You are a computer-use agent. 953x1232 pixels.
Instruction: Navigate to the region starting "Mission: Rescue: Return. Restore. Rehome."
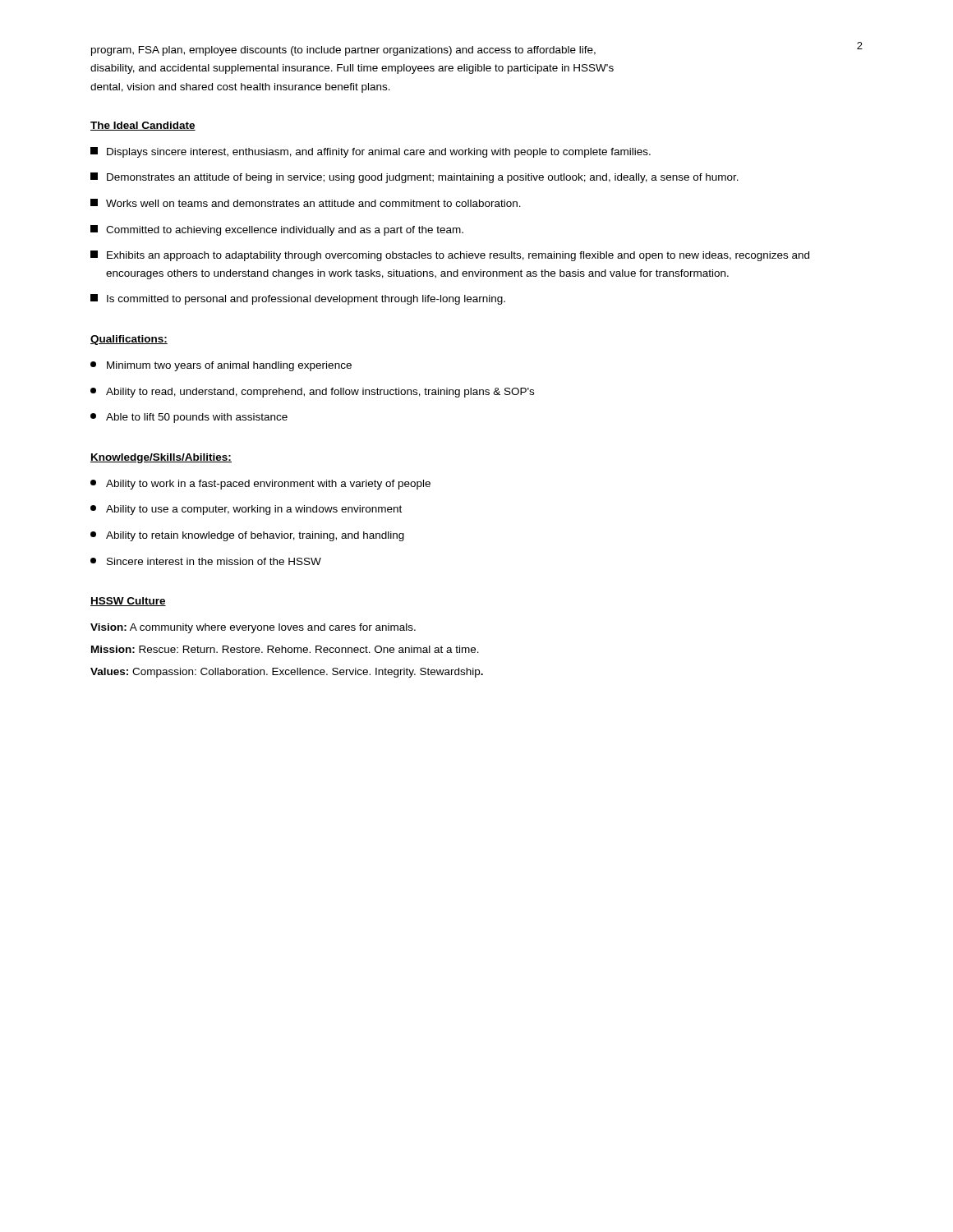pos(285,649)
